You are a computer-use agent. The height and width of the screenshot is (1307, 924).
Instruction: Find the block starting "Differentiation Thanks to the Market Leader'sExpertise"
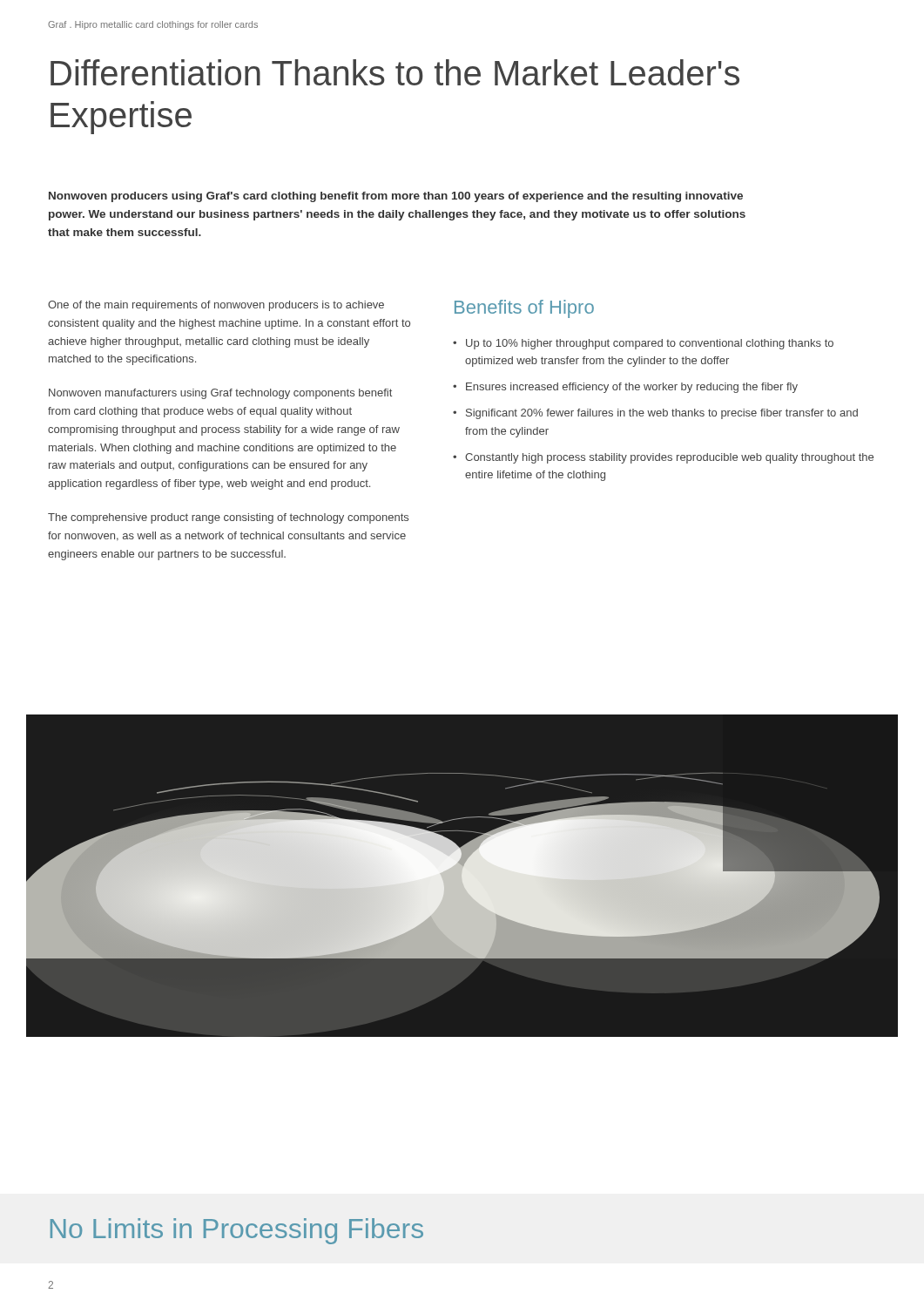[x=405, y=94]
